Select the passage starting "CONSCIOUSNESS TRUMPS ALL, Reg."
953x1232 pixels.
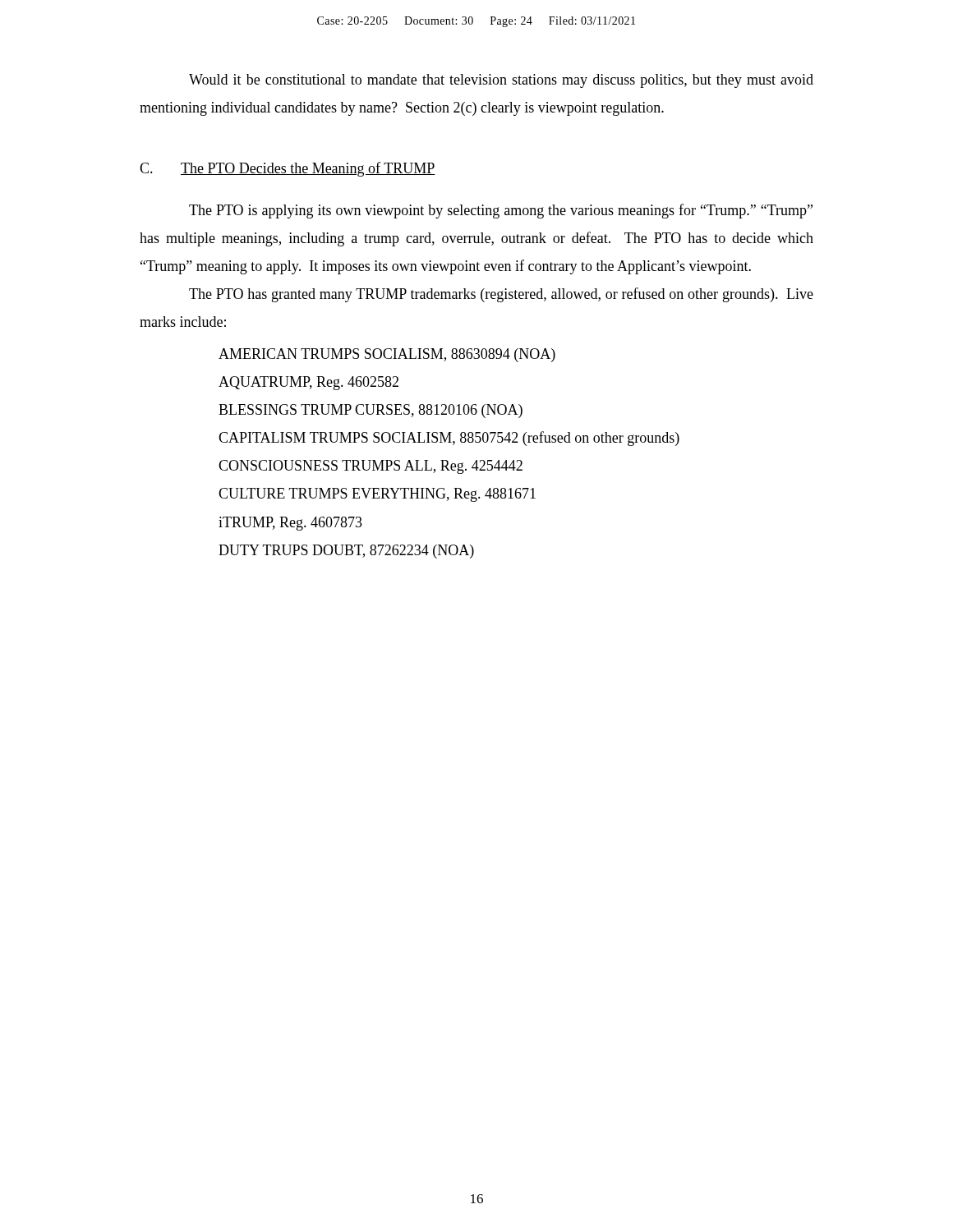click(371, 466)
